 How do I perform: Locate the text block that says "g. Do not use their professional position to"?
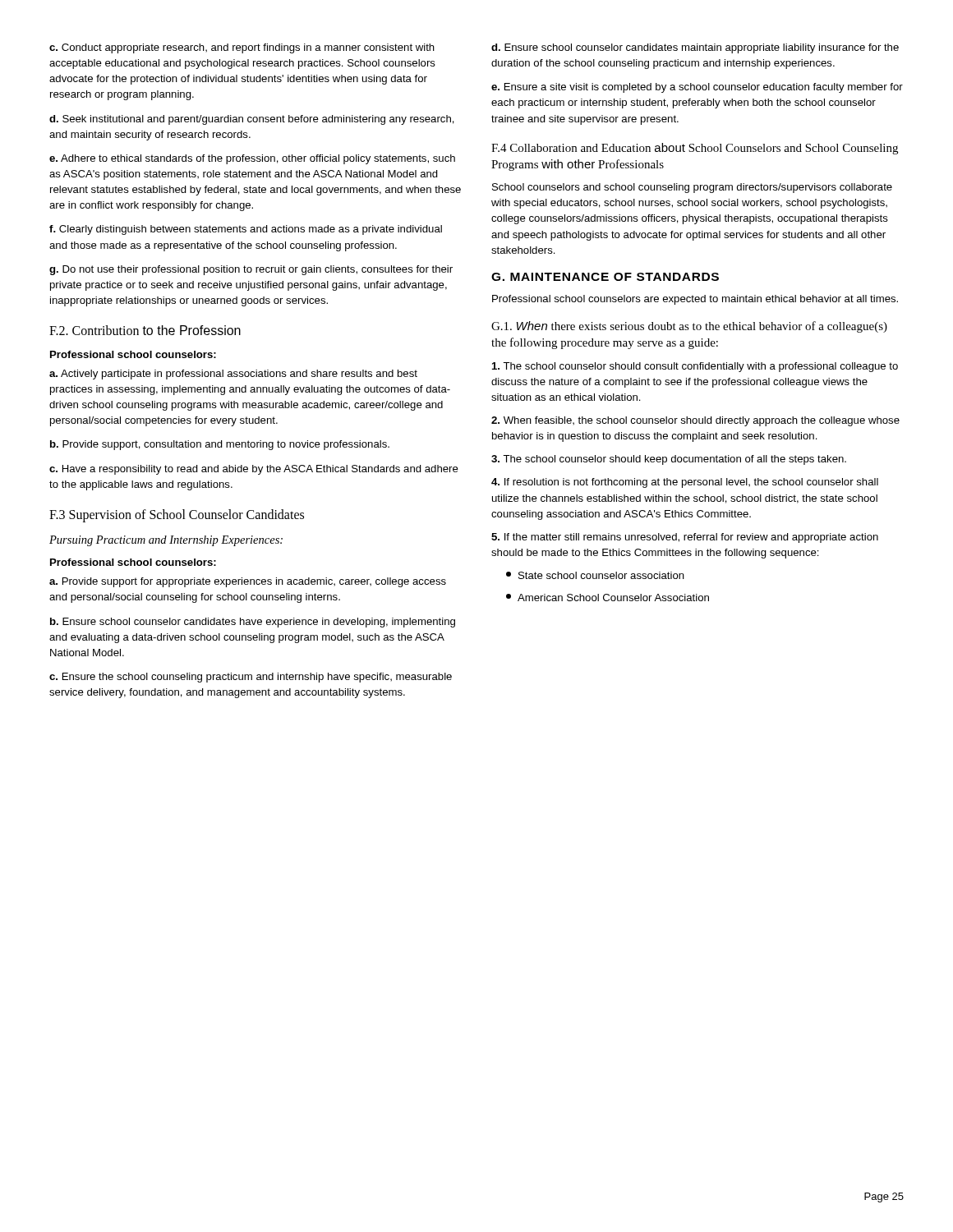pyautogui.click(x=251, y=284)
